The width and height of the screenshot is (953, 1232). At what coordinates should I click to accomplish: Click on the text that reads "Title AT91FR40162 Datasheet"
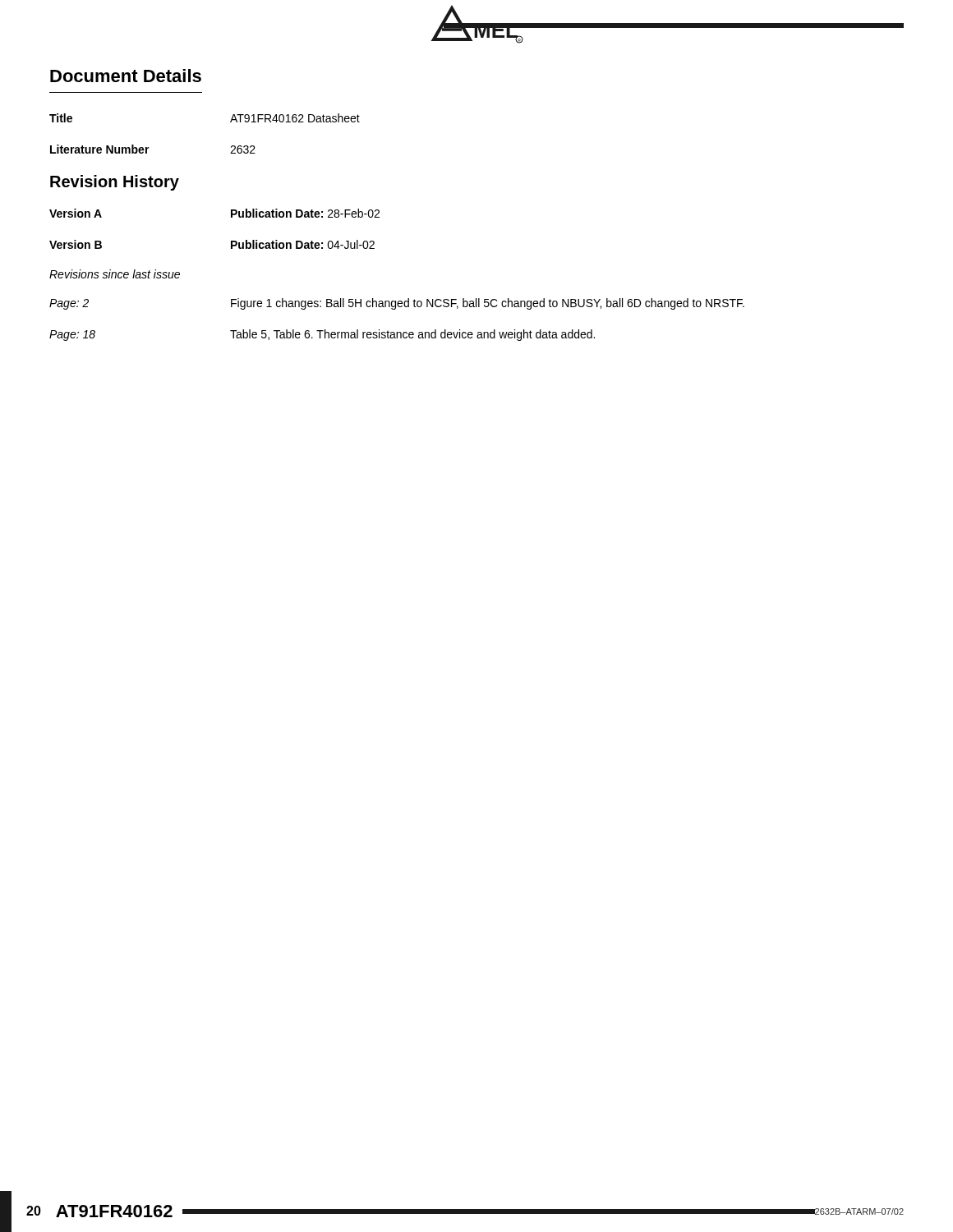[x=62, y=118]
